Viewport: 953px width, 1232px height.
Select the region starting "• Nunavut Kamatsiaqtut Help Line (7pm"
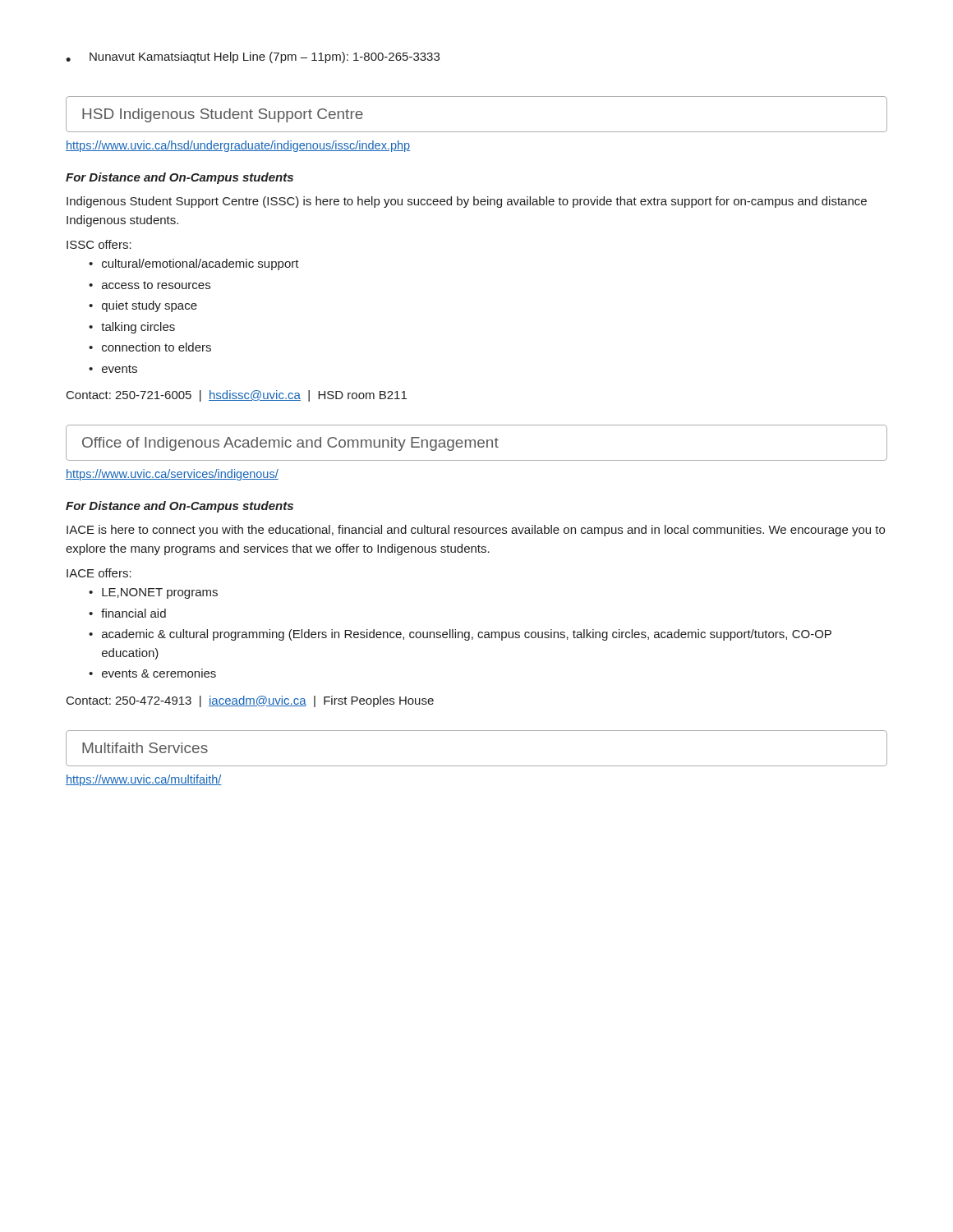pos(253,60)
